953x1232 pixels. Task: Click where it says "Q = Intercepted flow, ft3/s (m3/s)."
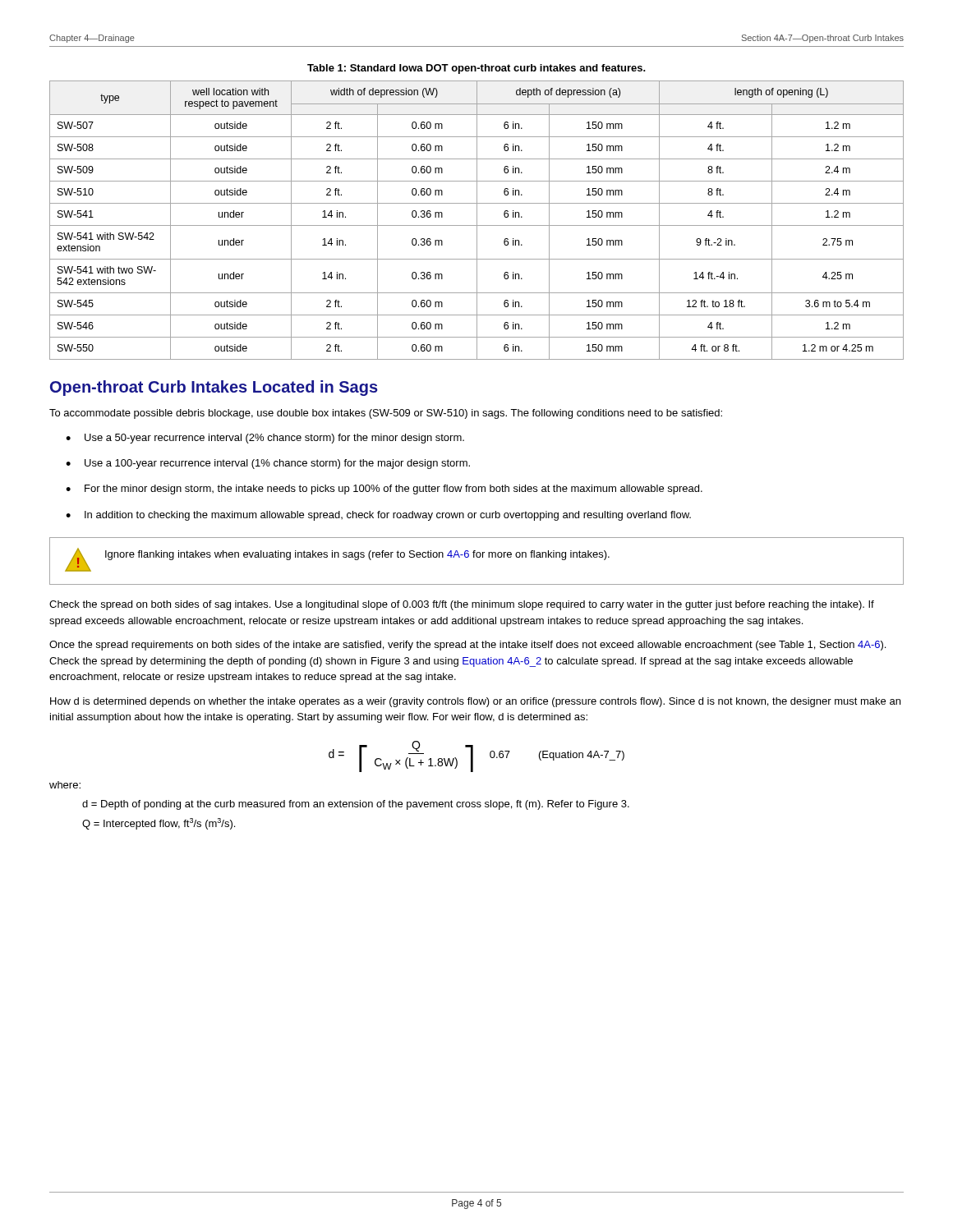(x=159, y=823)
